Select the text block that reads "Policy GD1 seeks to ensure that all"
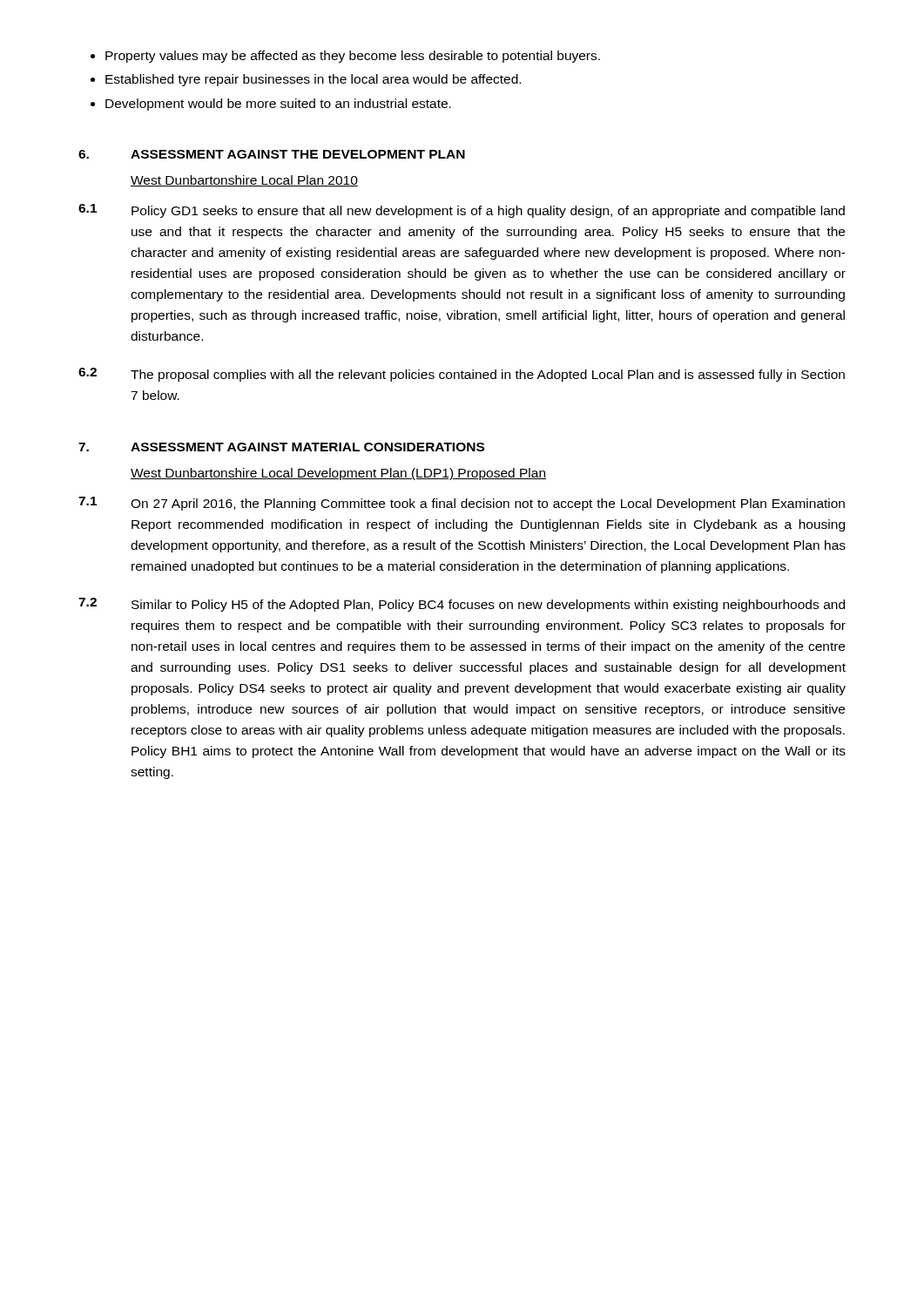 click(x=488, y=273)
